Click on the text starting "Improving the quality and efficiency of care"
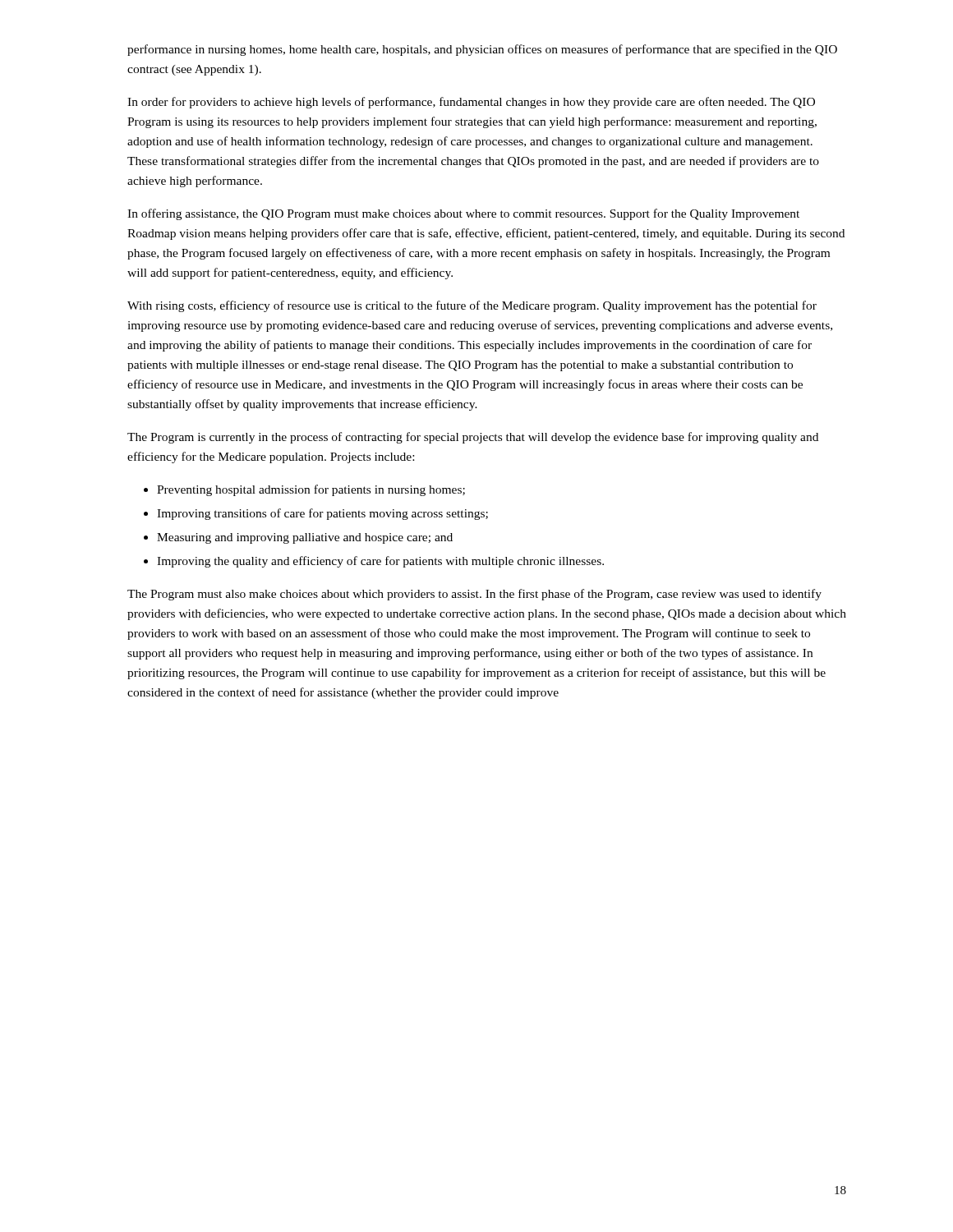The image size is (953, 1232). pos(502,561)
